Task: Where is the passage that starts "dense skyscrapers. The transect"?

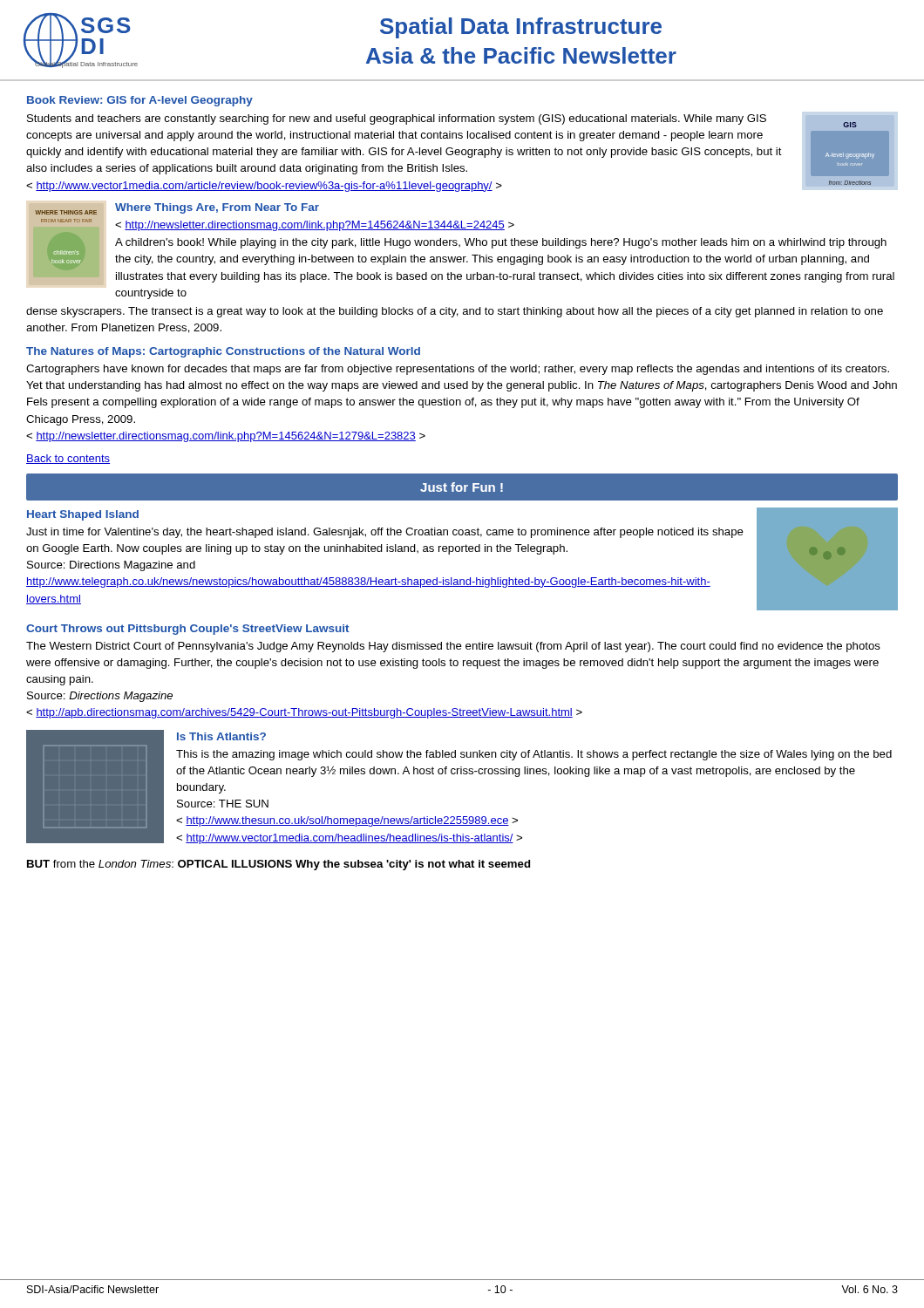Action: (x=455, y=319)
